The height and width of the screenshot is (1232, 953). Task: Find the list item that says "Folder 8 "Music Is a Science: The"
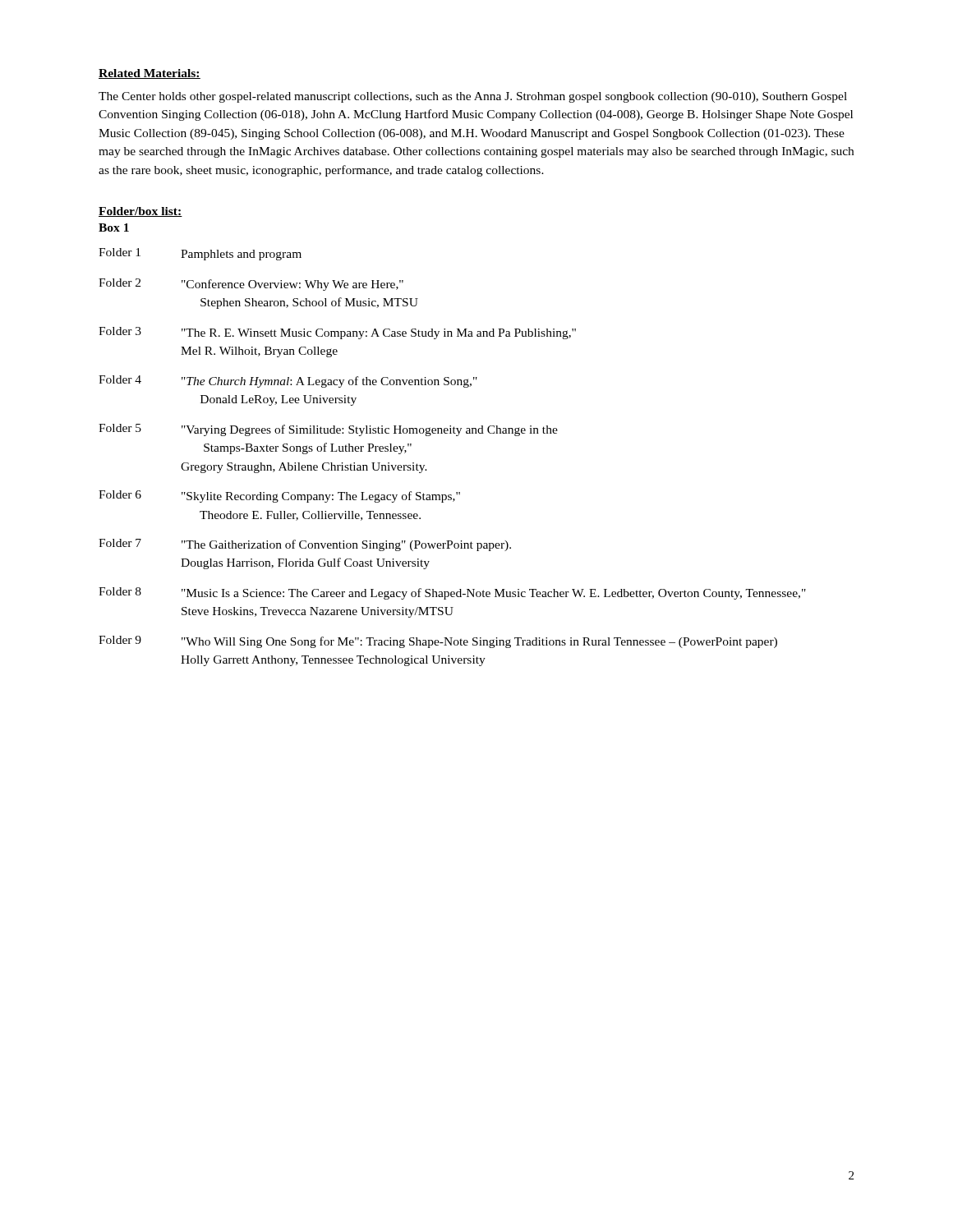pyautogui.click(x=476, y=602)
